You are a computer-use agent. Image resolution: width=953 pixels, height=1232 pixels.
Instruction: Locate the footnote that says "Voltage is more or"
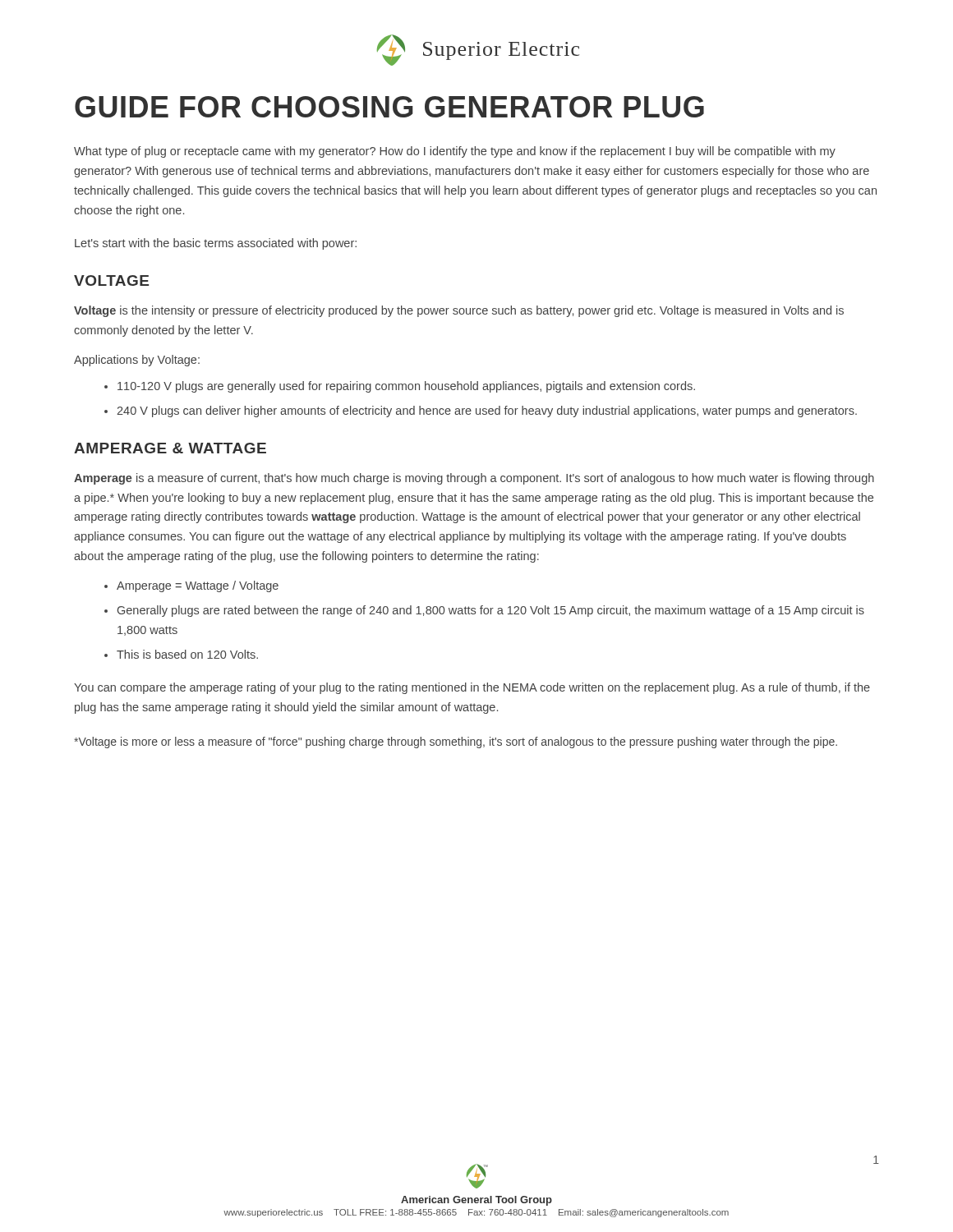coord(456,741)
